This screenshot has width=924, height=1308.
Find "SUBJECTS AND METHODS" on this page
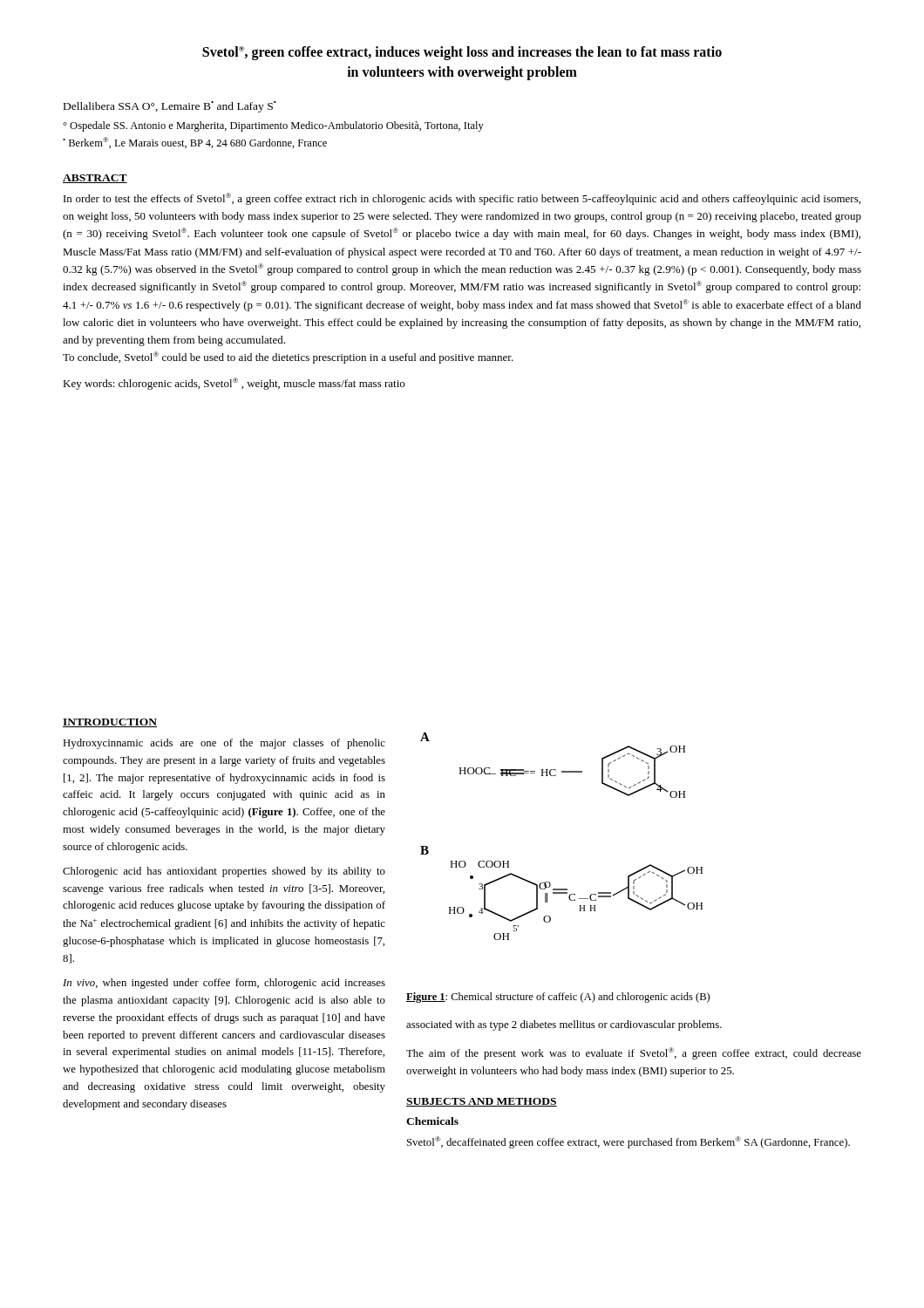[481, 1101]
